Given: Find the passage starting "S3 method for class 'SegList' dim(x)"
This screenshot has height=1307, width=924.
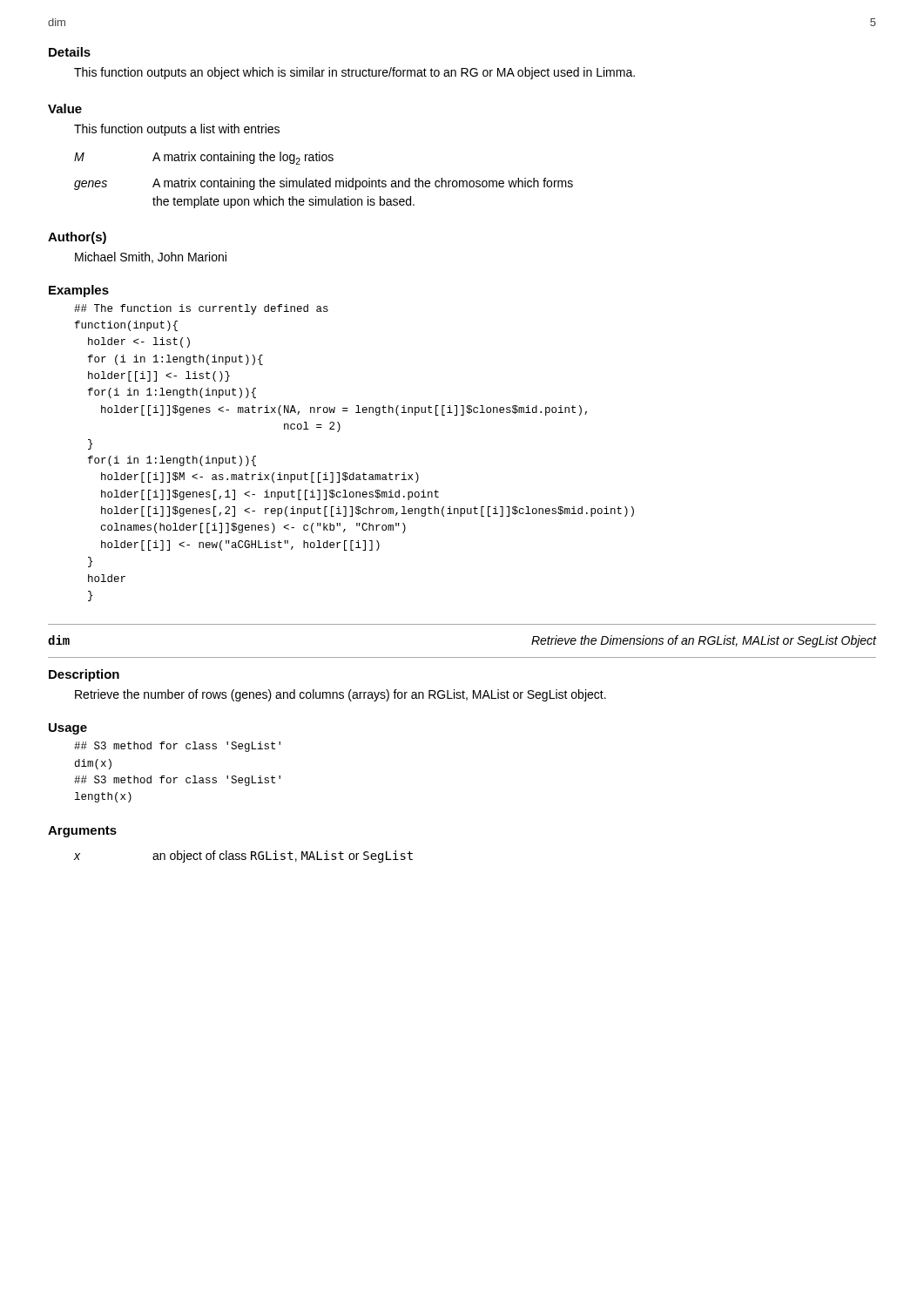Looking at the screenshot, I should pyautogui.click(x=179, y=772).
